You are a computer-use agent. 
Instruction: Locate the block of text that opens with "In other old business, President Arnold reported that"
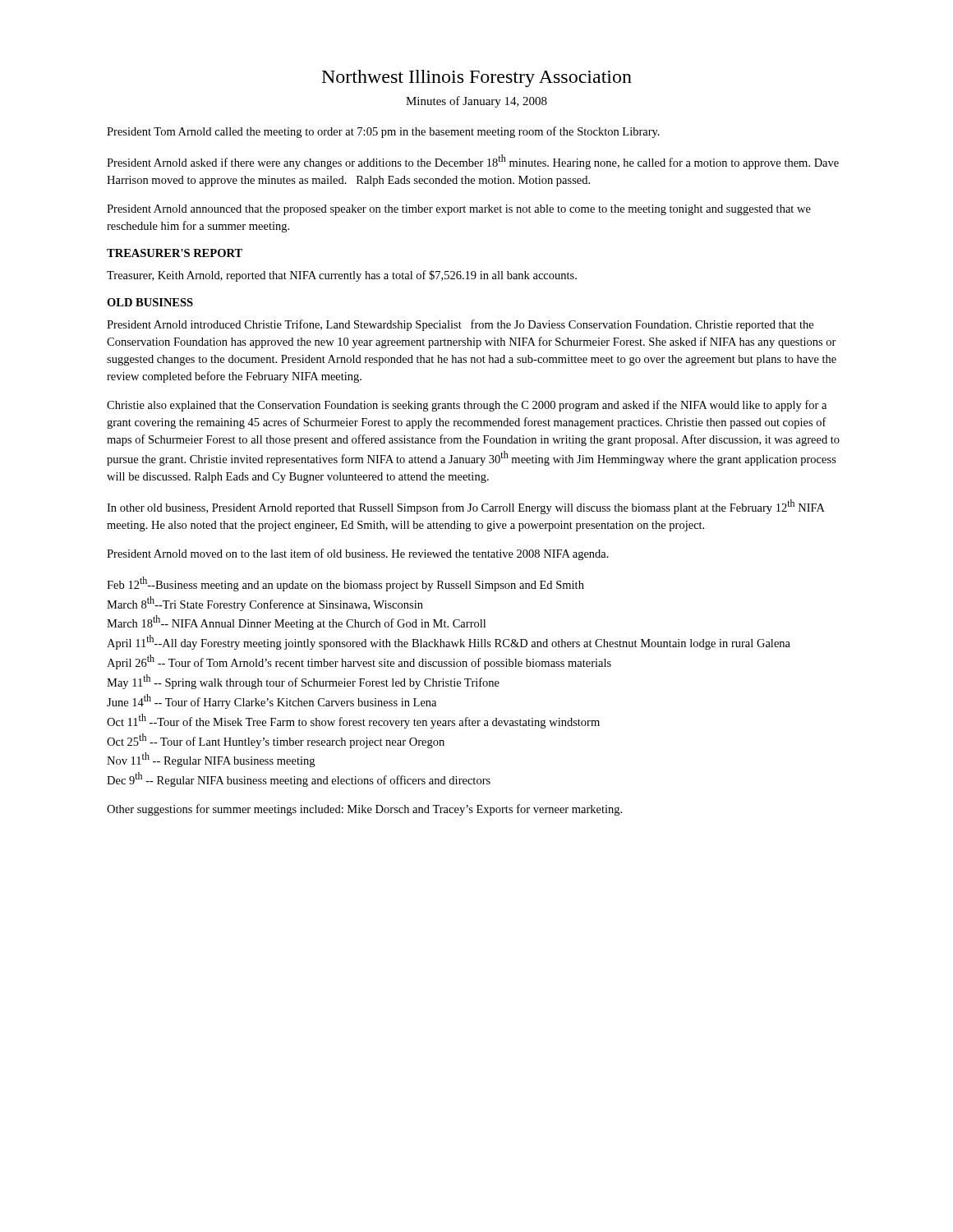click(x=465, y=514)
